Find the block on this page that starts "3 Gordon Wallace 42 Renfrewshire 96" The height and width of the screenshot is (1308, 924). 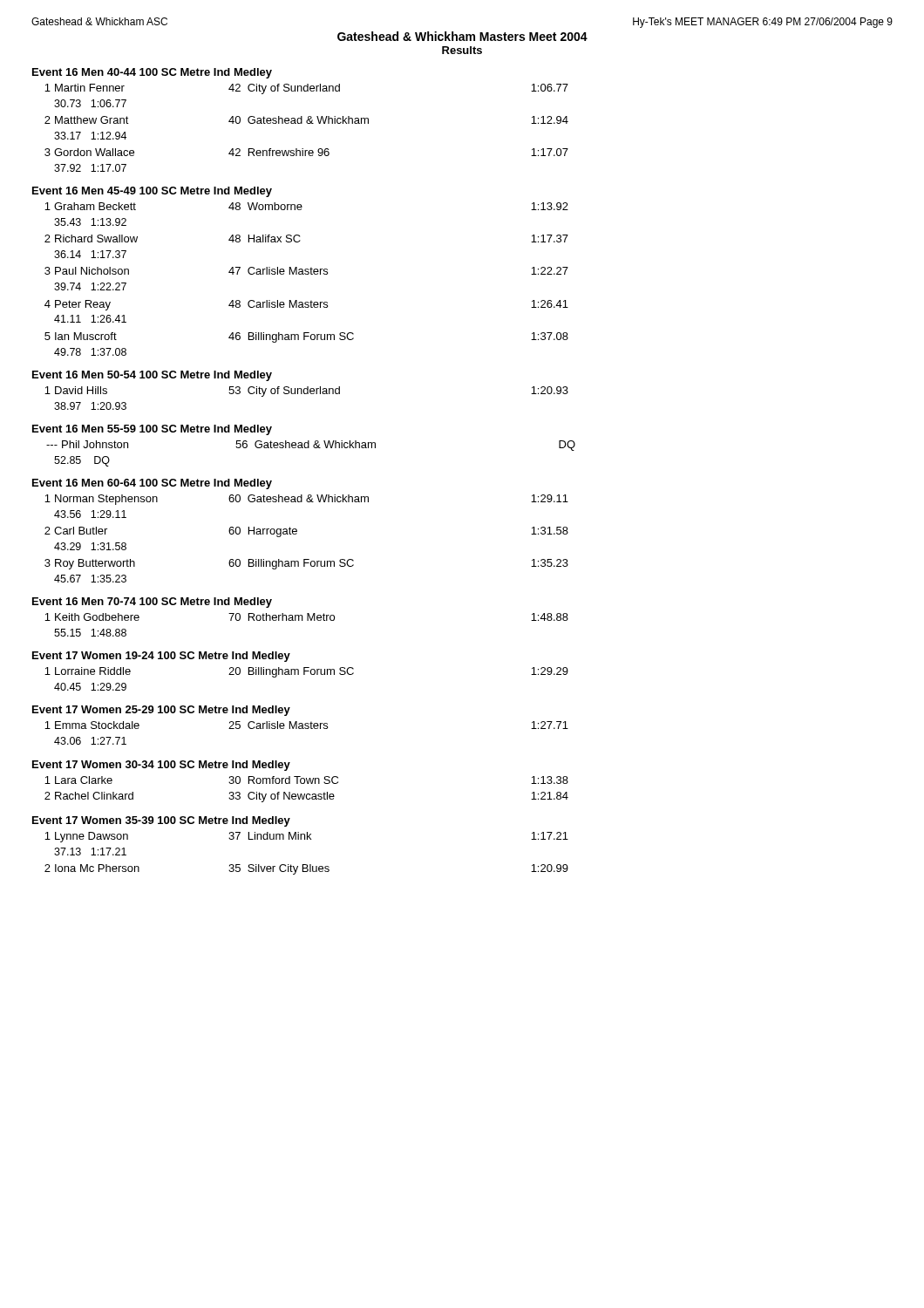pos(306,152)
